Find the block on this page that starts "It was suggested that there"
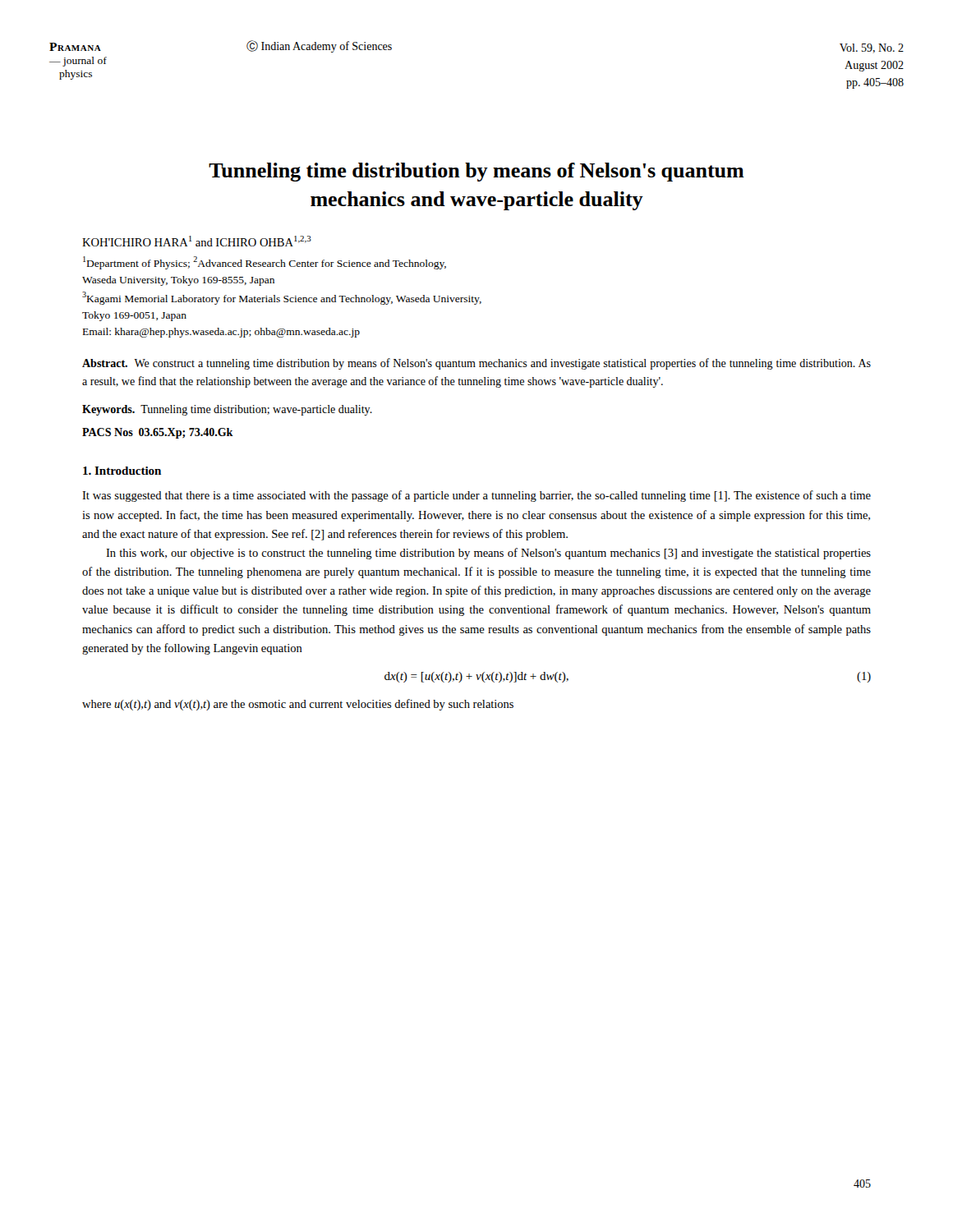953x1232 pixels. tap(476, 572)
